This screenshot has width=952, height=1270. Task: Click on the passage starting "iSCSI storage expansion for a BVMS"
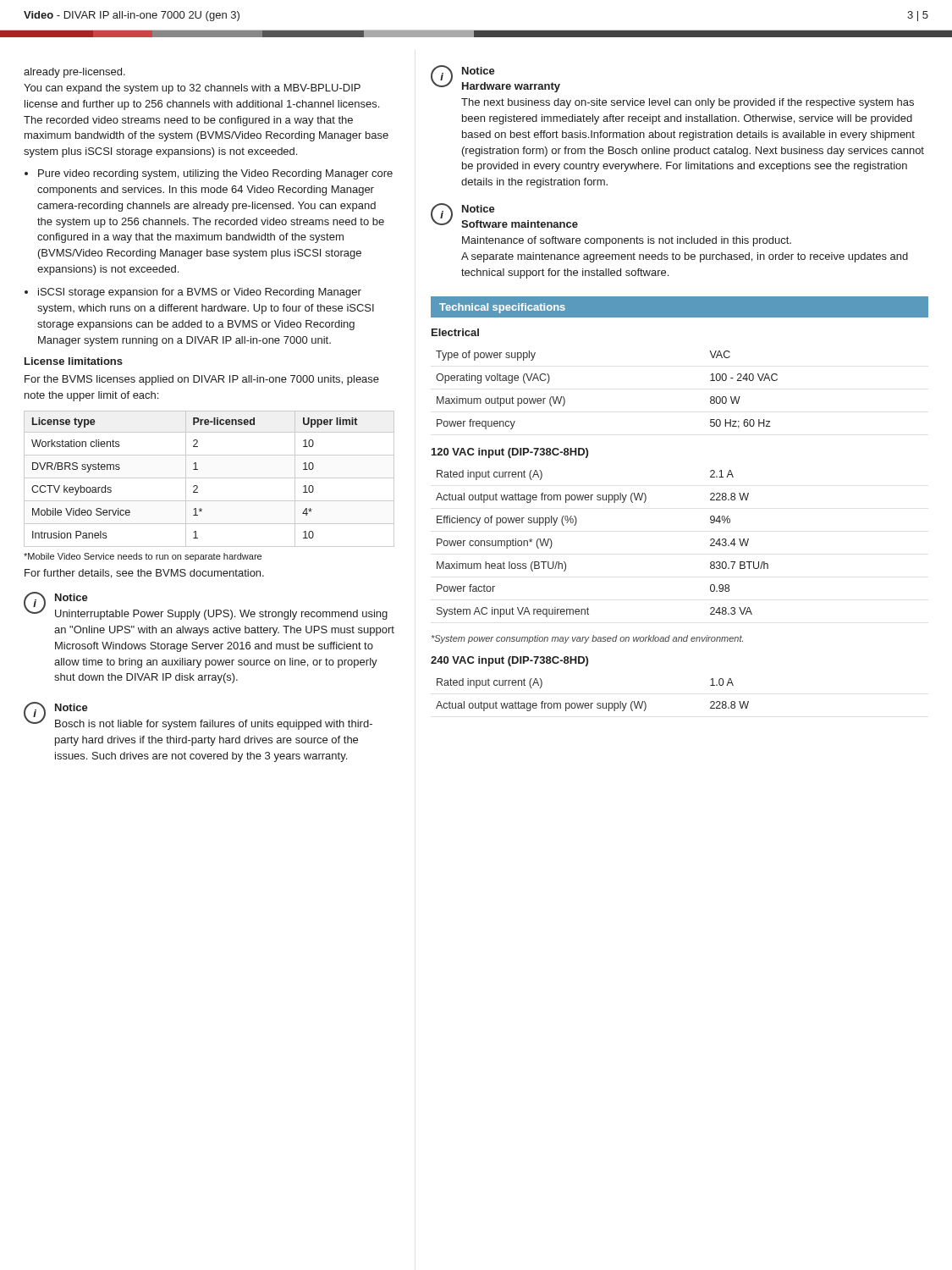[x=206, y=316]
